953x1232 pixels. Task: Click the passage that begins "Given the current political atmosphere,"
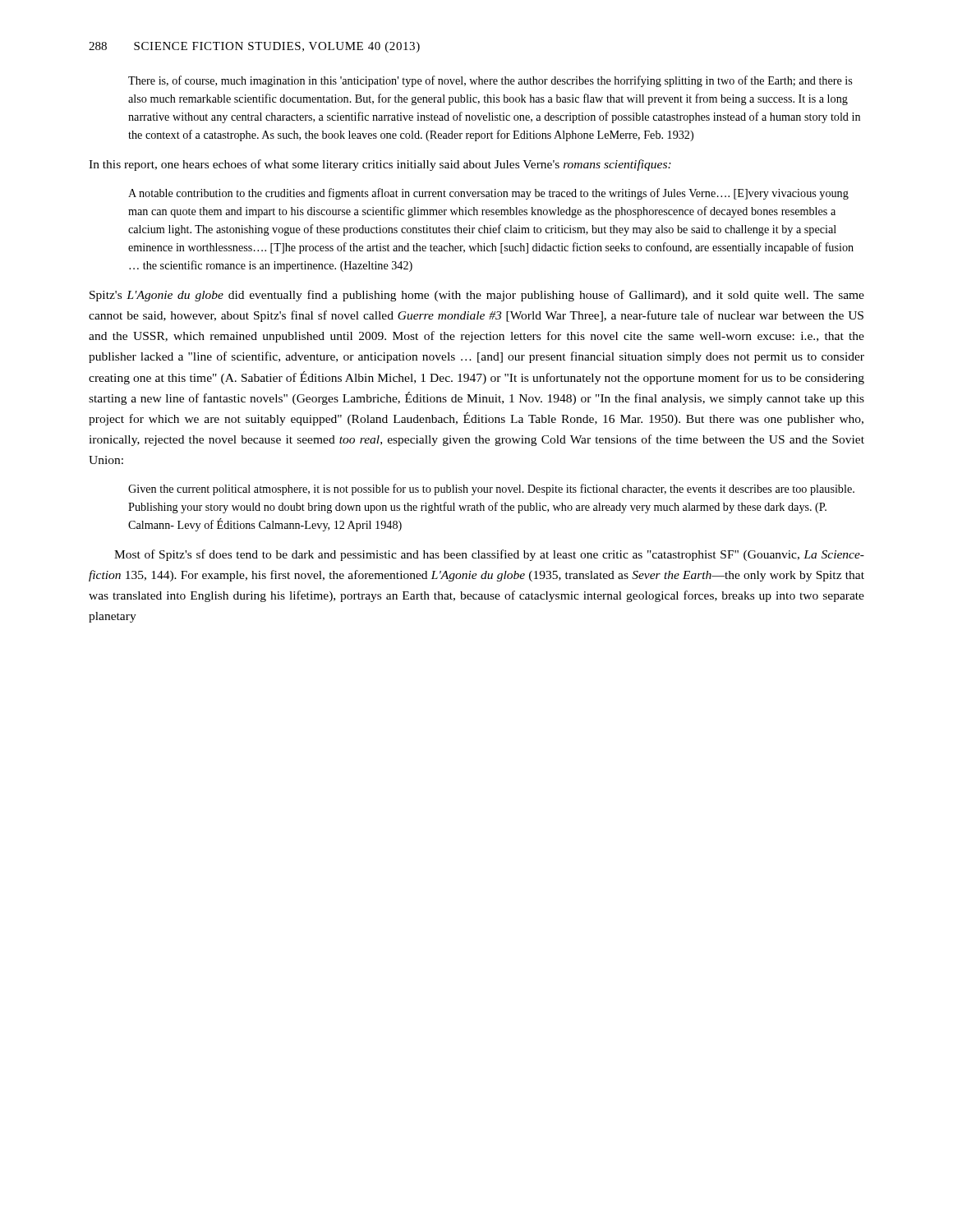[492, 507]
